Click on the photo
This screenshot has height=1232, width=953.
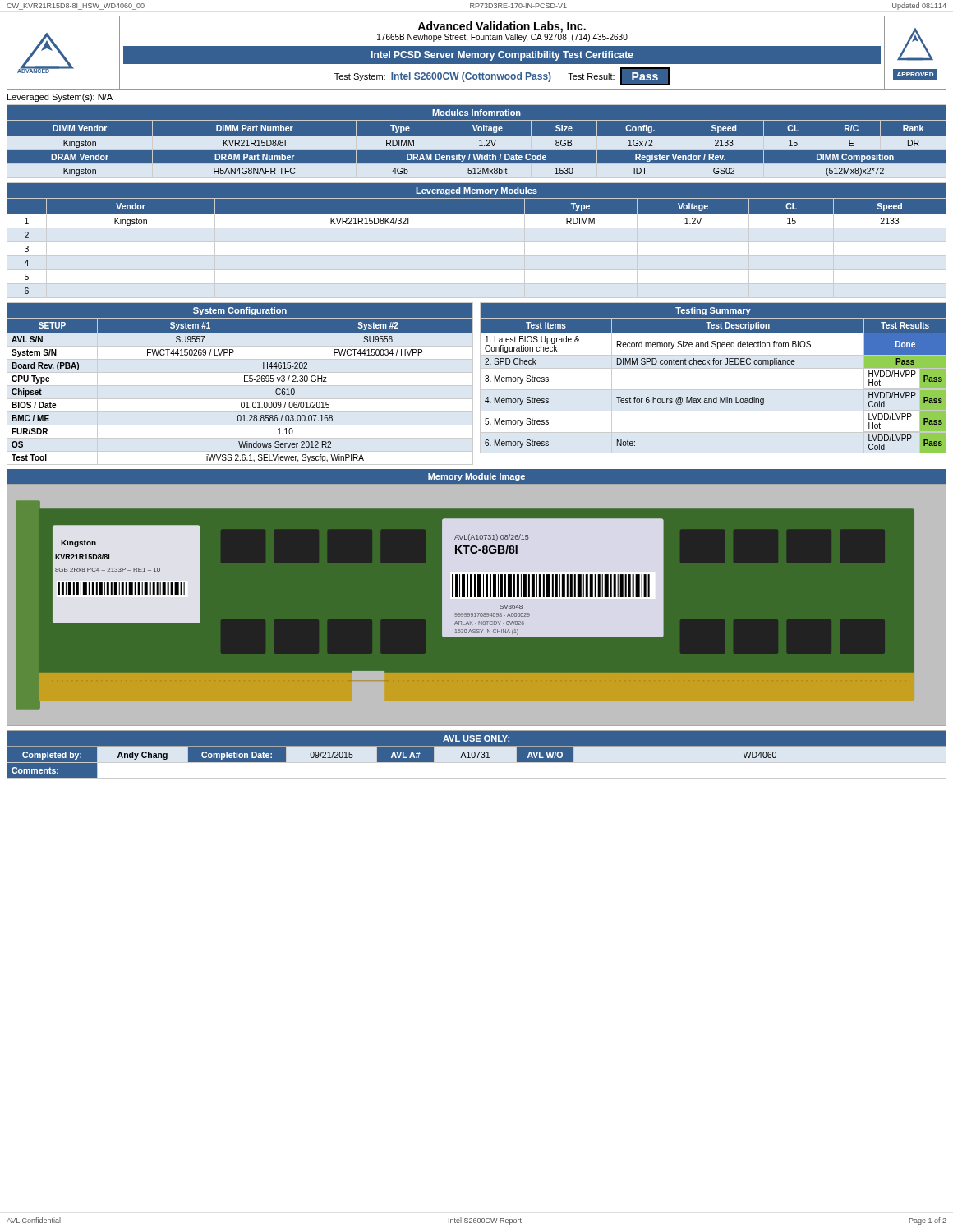(x=476, y=605)
